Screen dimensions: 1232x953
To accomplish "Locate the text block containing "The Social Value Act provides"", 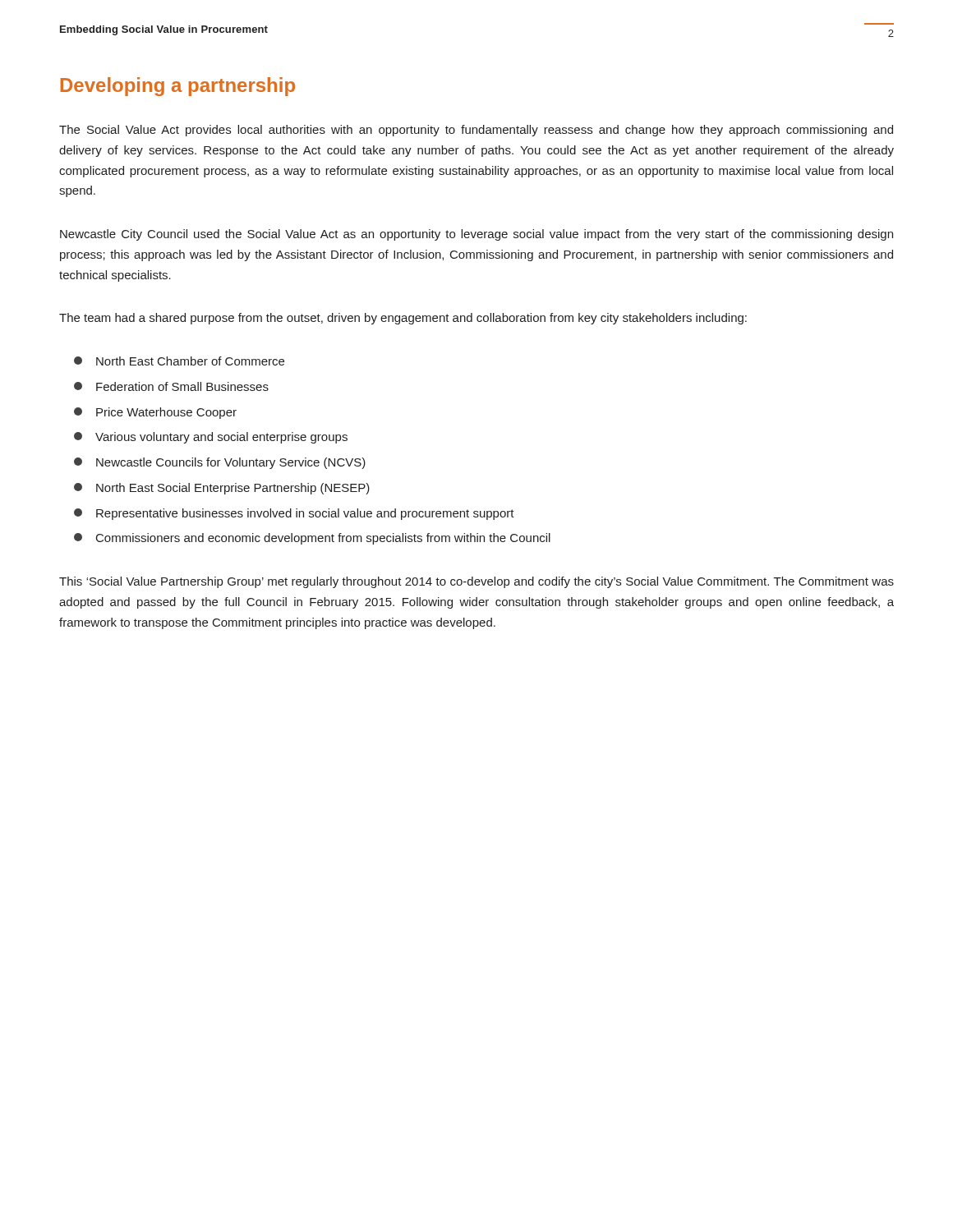I will tap(476, 160).
